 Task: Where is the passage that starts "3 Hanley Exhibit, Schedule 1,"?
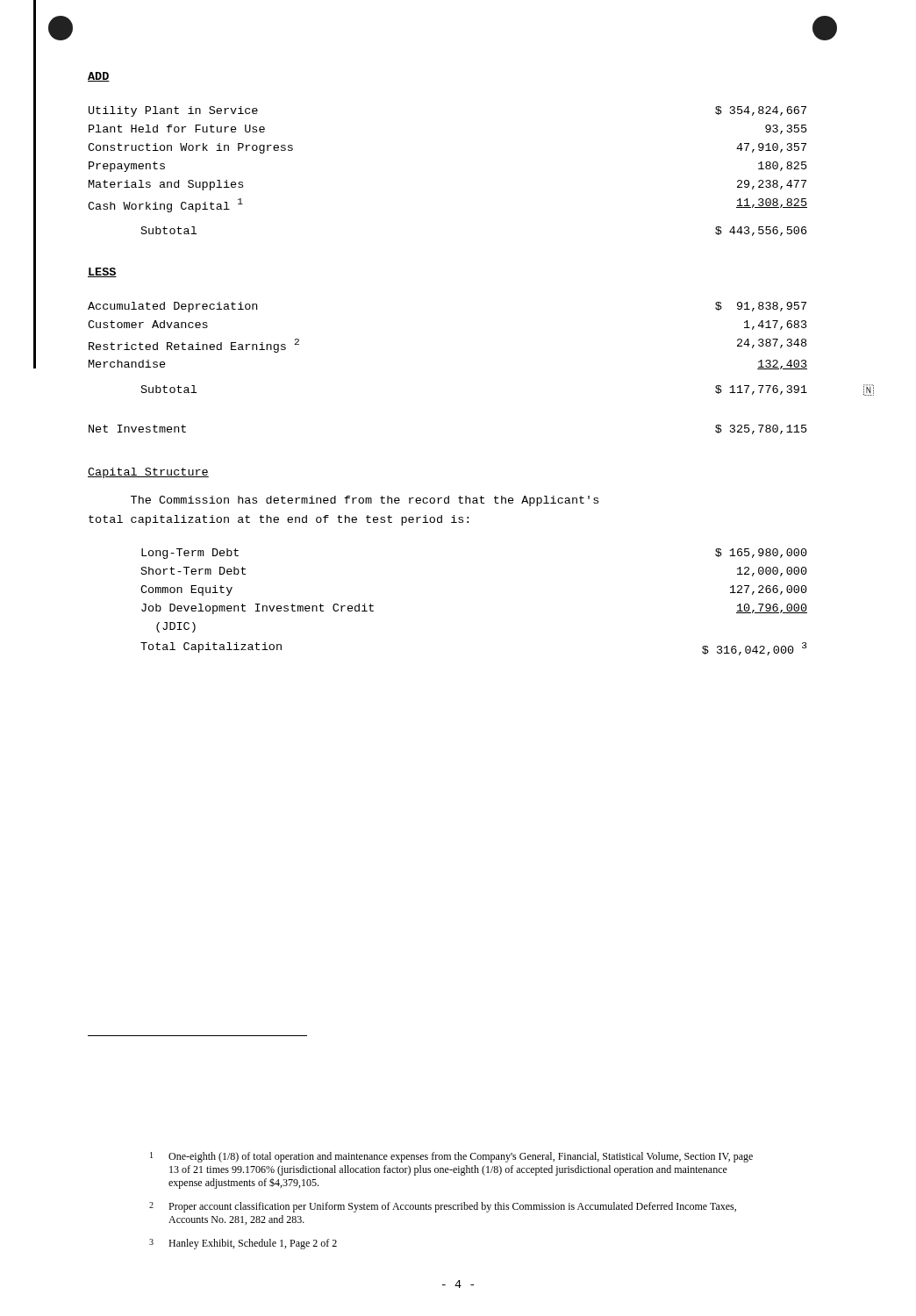[243, 1245]
